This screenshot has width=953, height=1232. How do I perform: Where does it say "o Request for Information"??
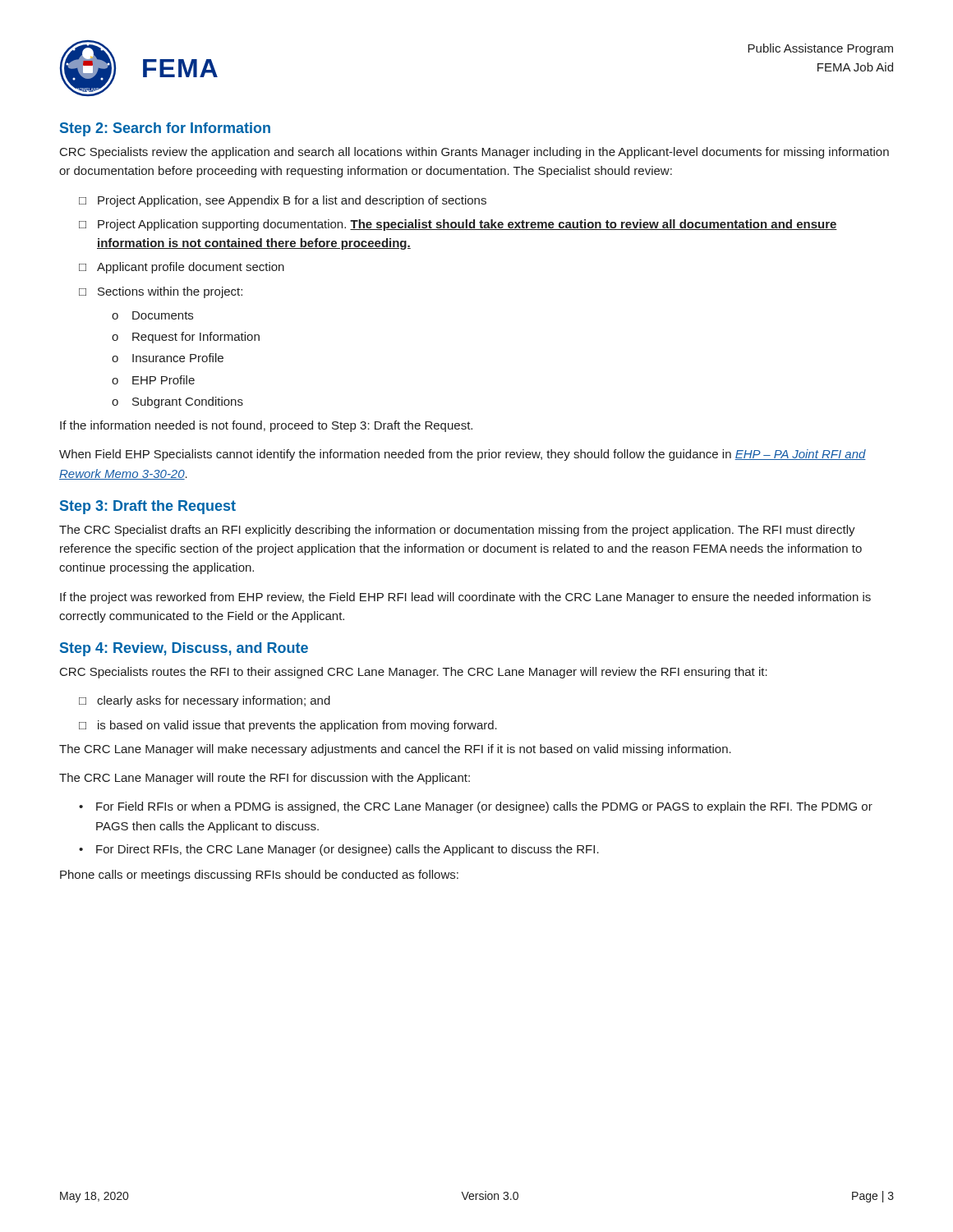pos(186,336)
